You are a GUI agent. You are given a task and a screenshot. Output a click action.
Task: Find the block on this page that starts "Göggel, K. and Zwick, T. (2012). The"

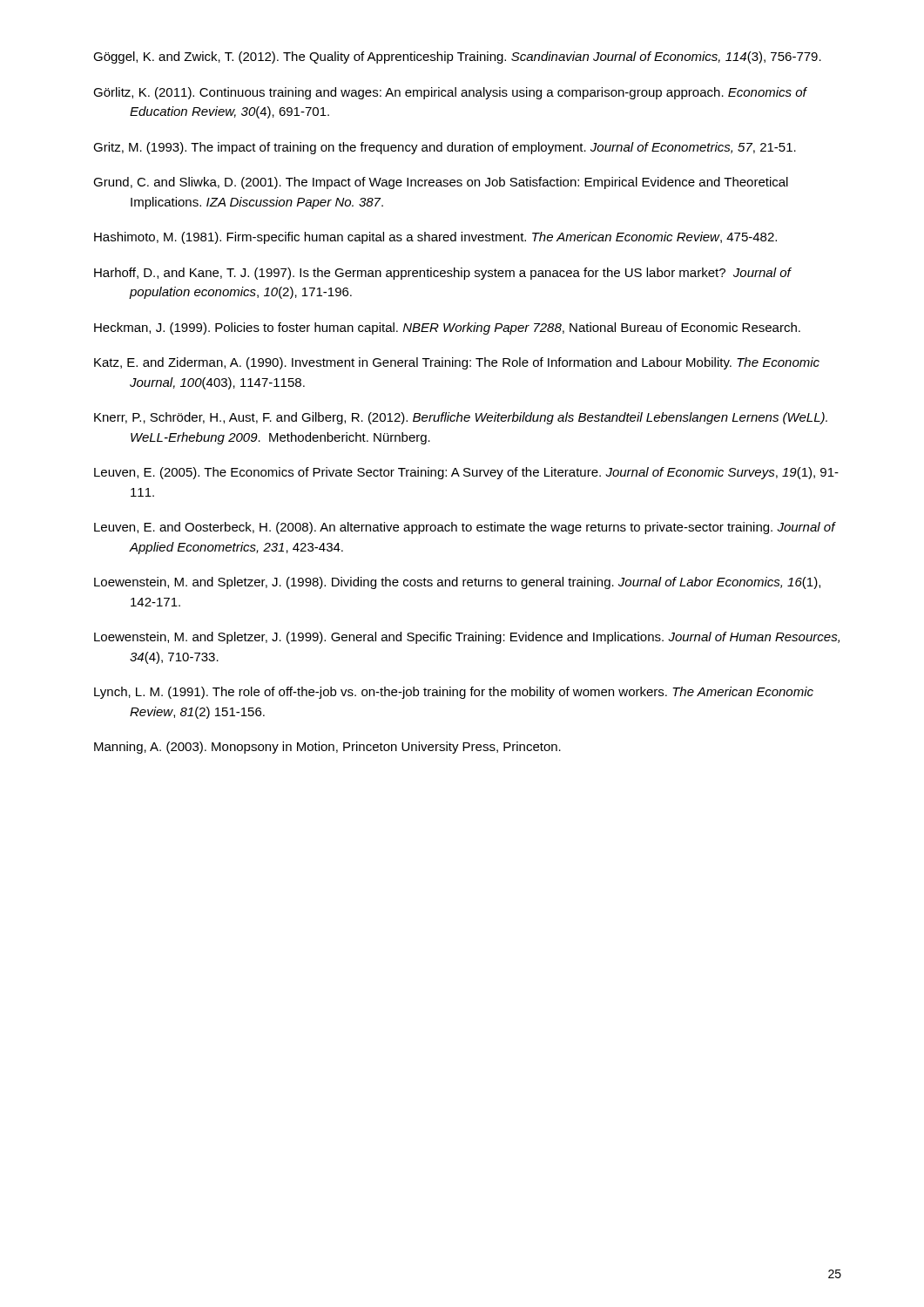tap(457, 56)
